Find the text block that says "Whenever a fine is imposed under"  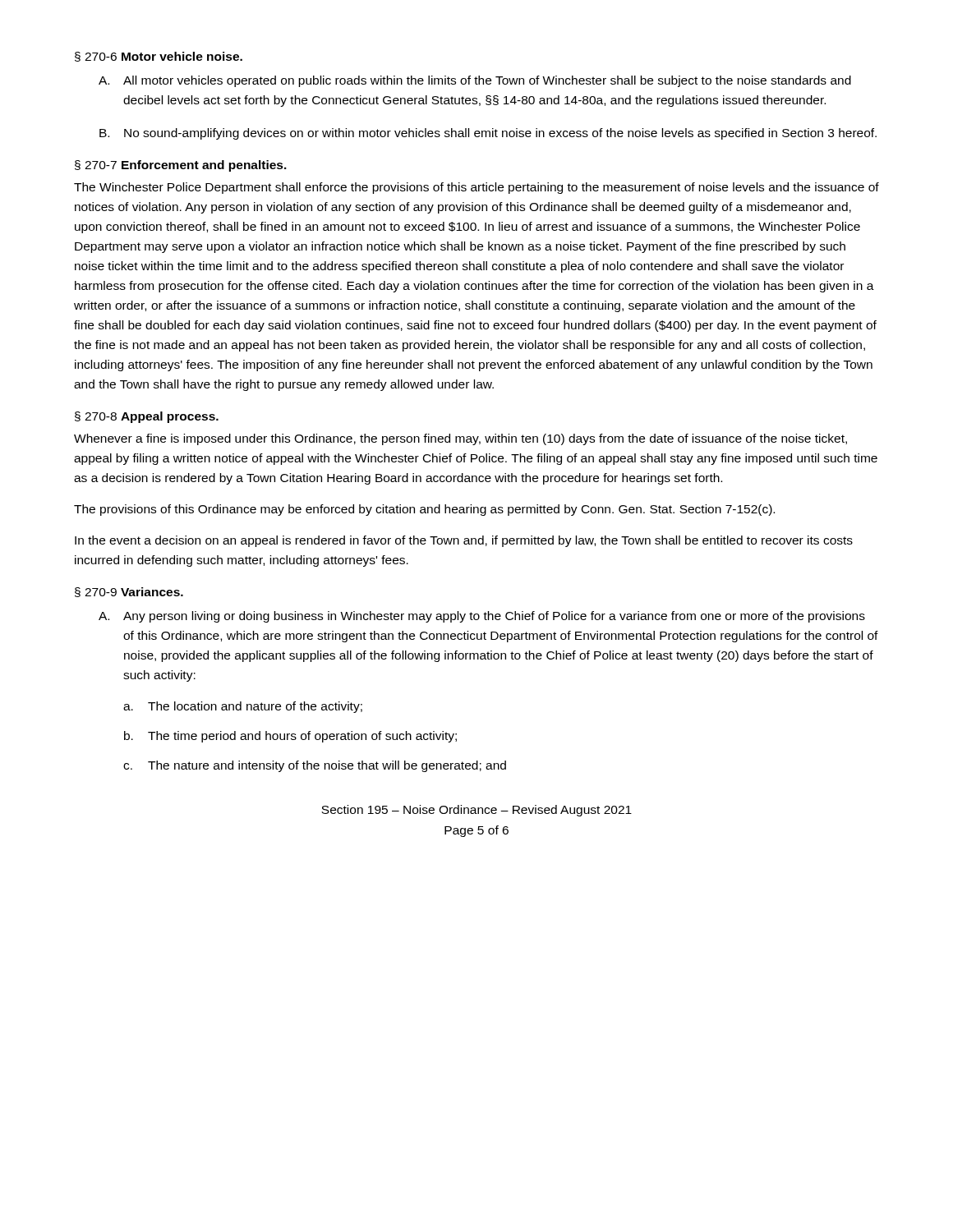click(476, 458)
